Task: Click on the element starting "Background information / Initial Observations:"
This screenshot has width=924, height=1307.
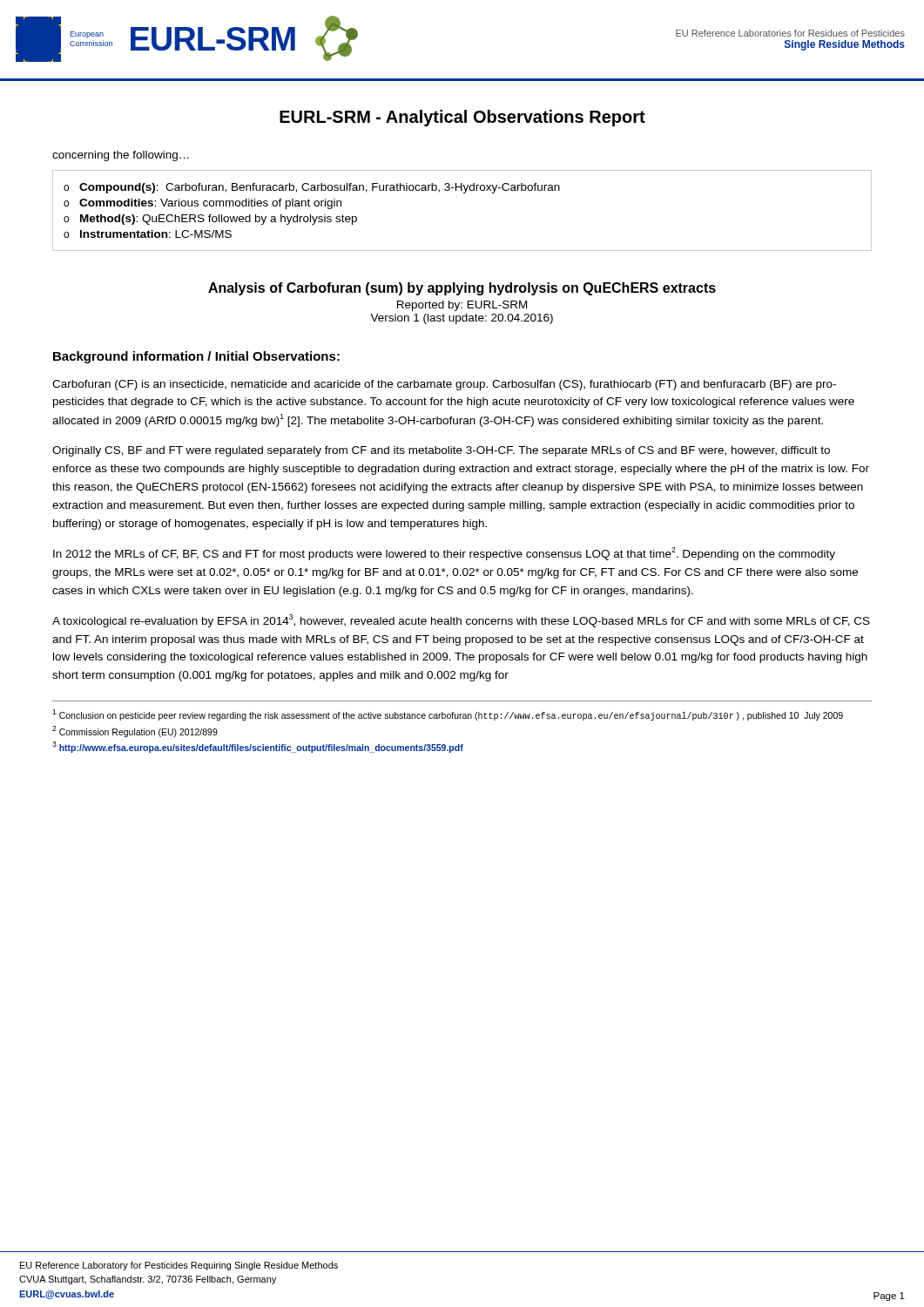Action: pos(196,357)
